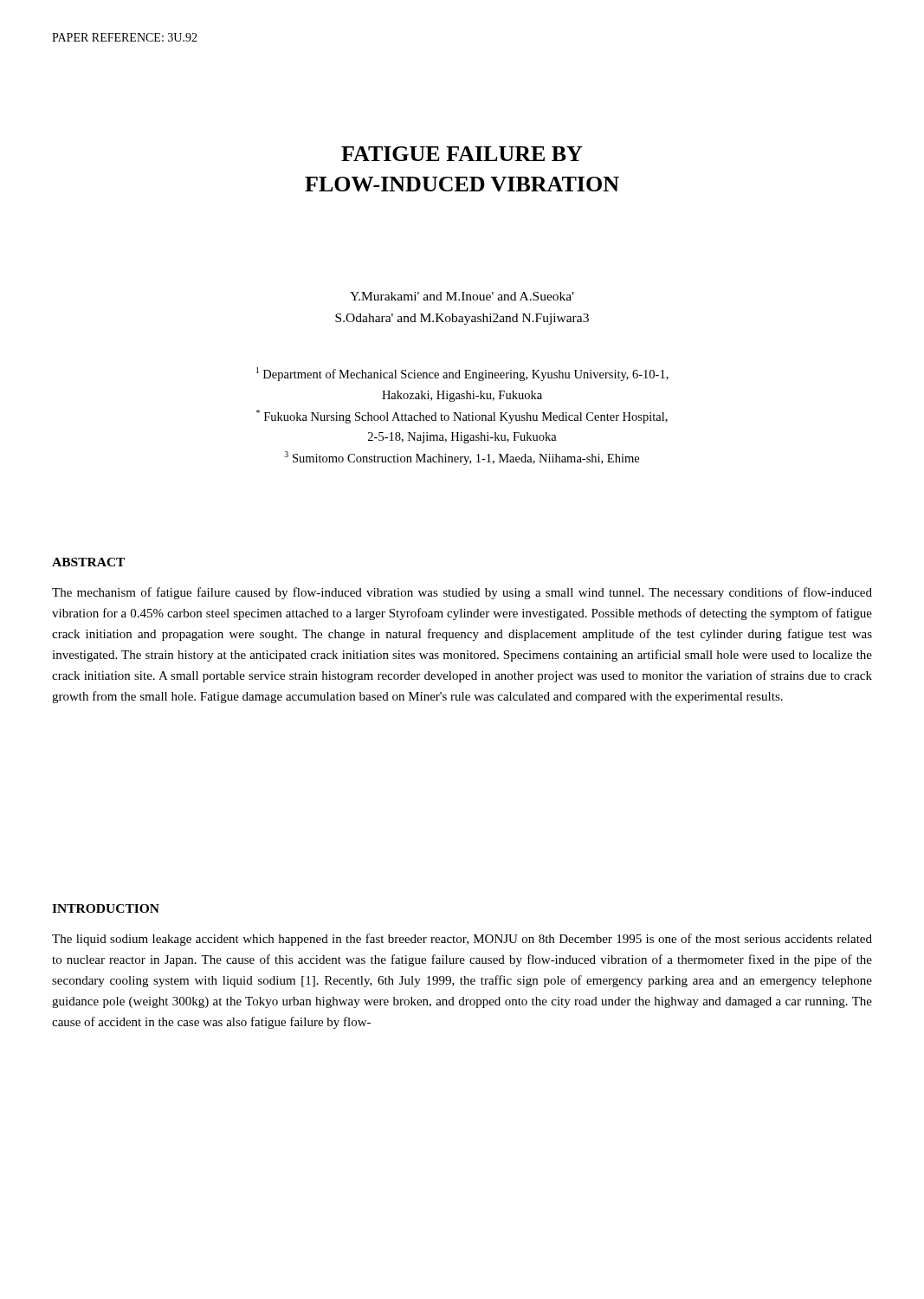
Task: Navigate to the element starting "FATIGUE FAILURE BYFLOW-INDUCED VIBRATION"
Action: [462, 169]
